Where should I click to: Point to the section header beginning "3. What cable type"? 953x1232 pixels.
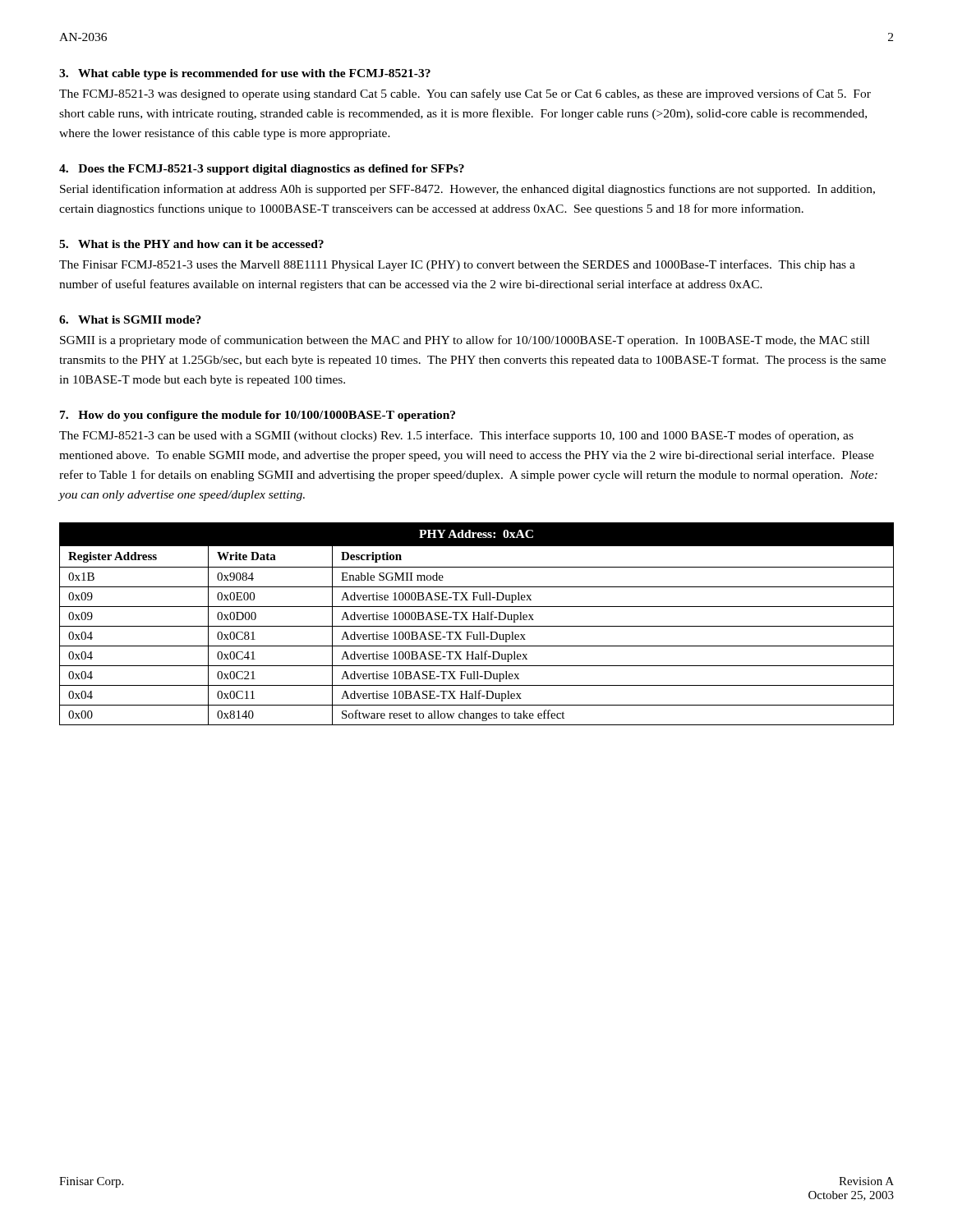[x=245, y=73]
